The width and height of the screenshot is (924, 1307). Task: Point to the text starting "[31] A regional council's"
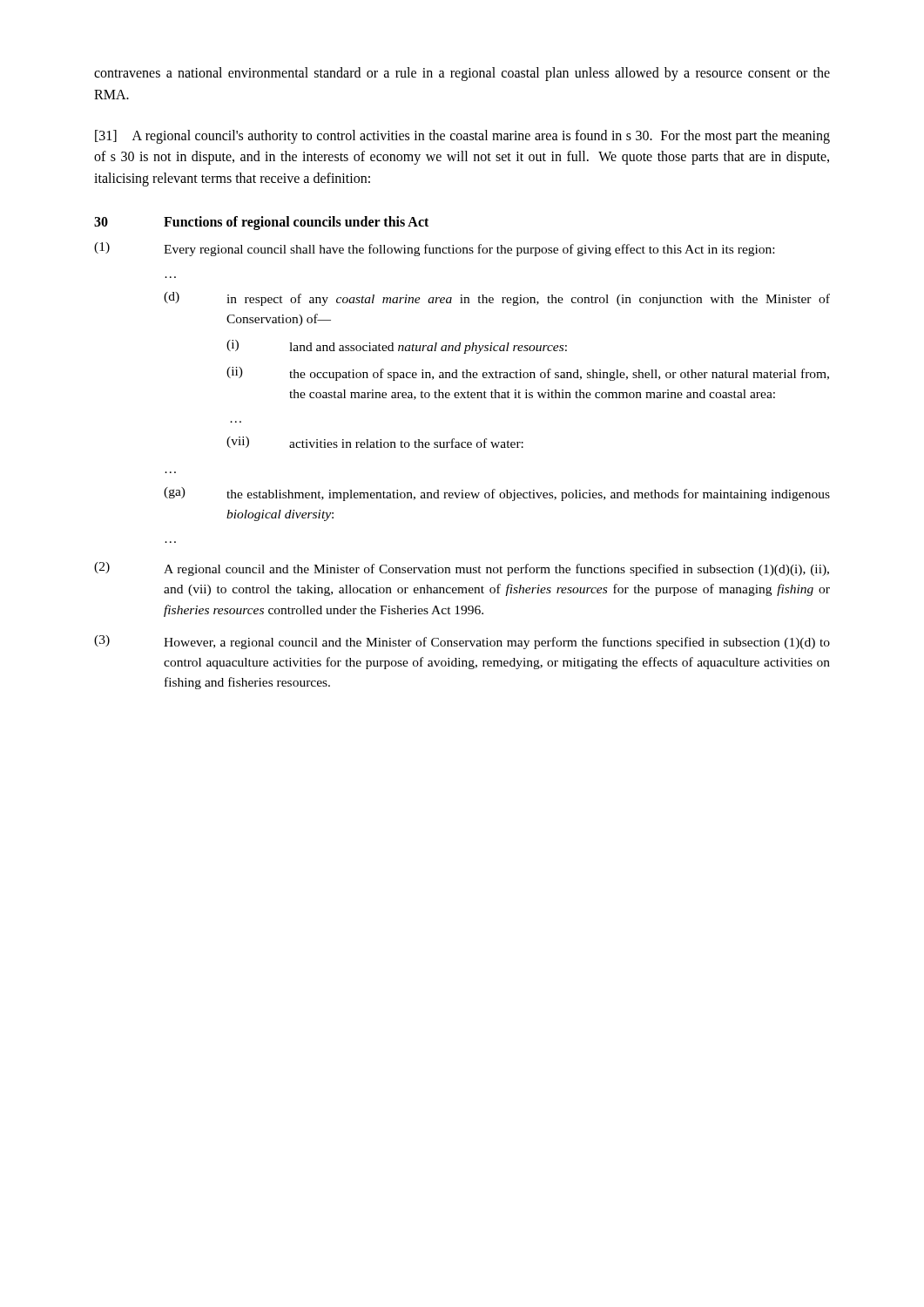pos(462,157)
